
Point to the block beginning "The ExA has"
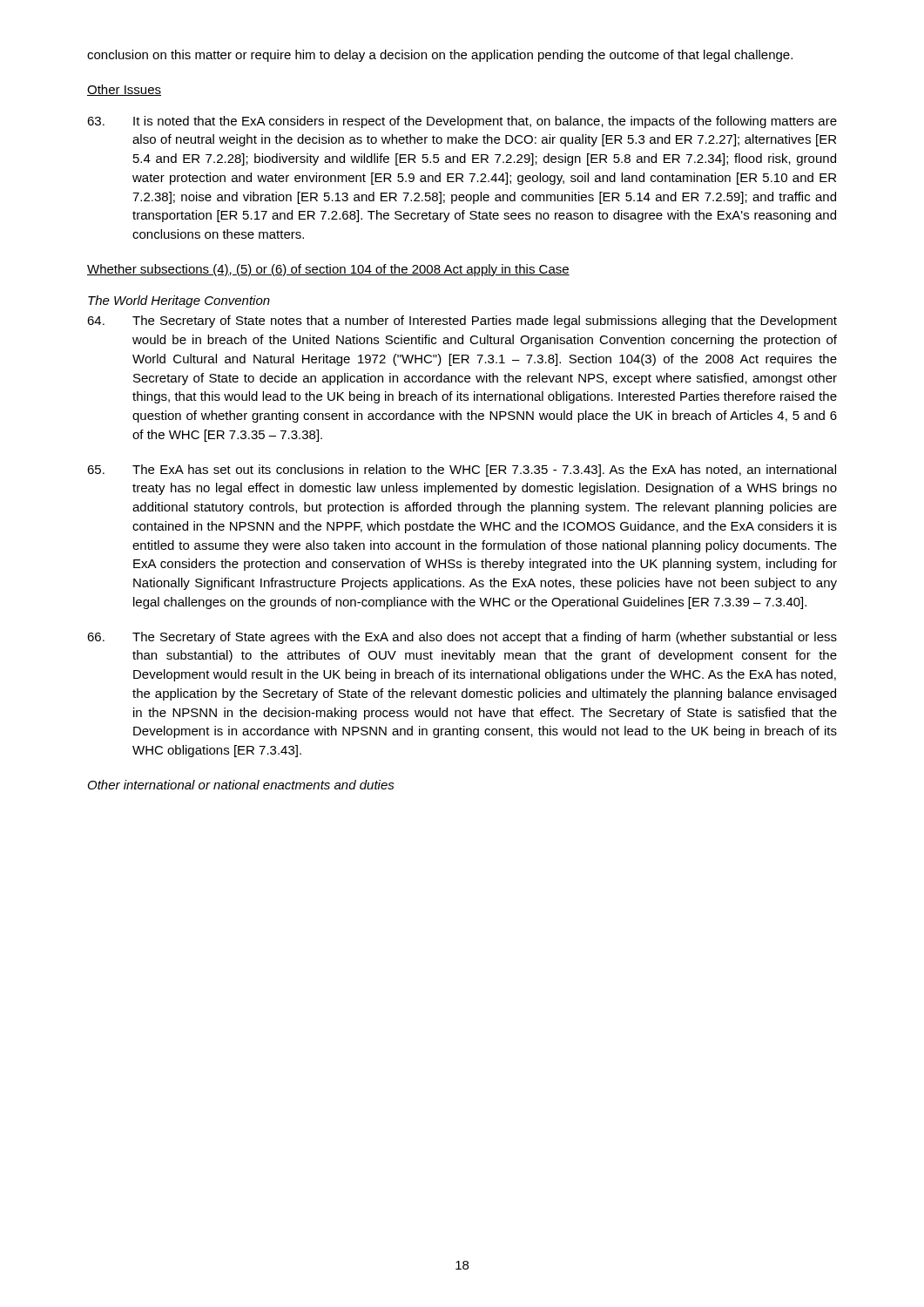pos(462,535)
